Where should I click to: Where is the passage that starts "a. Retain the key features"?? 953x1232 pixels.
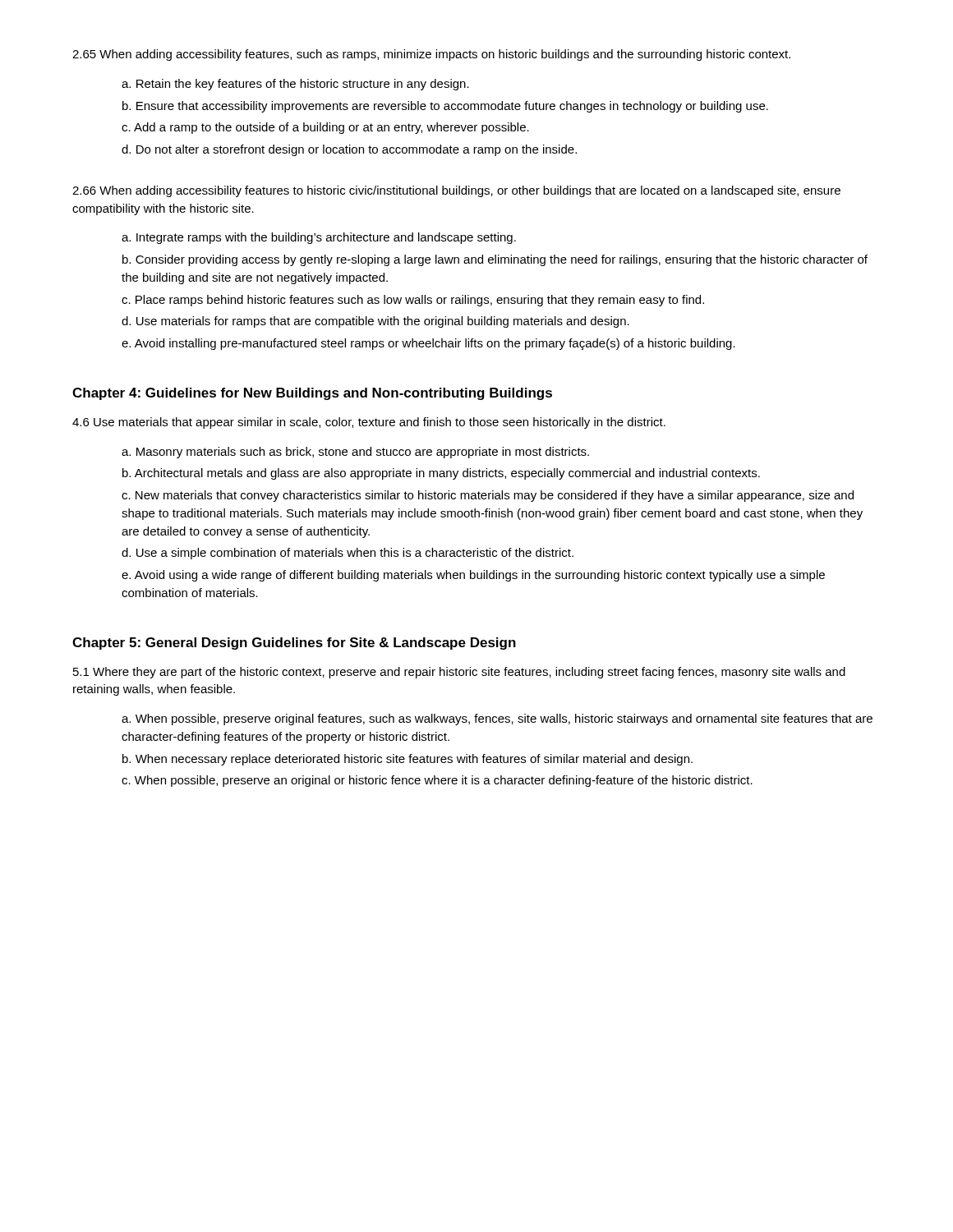(296, 83)
